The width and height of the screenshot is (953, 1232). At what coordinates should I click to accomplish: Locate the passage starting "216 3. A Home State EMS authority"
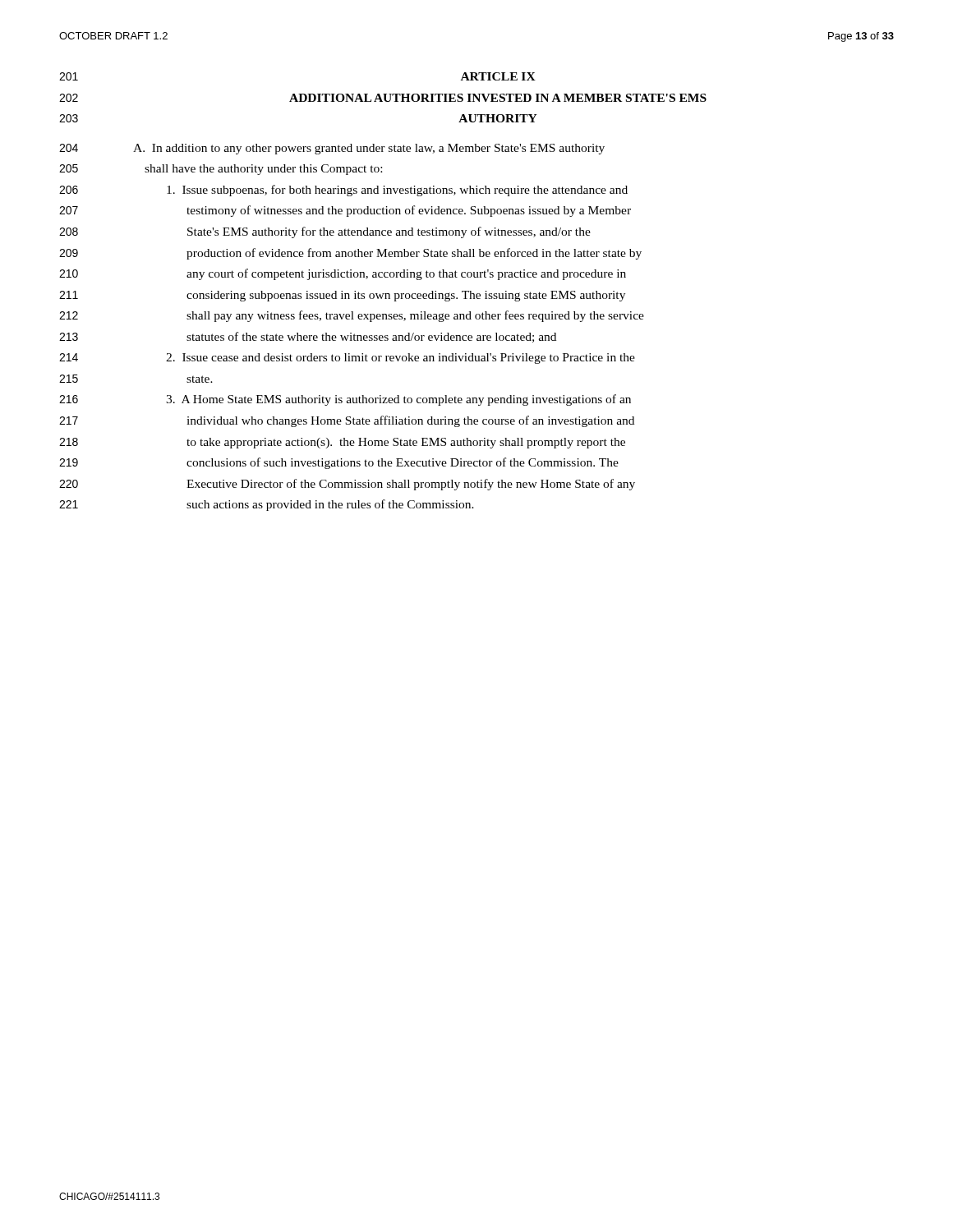point(476,399)
